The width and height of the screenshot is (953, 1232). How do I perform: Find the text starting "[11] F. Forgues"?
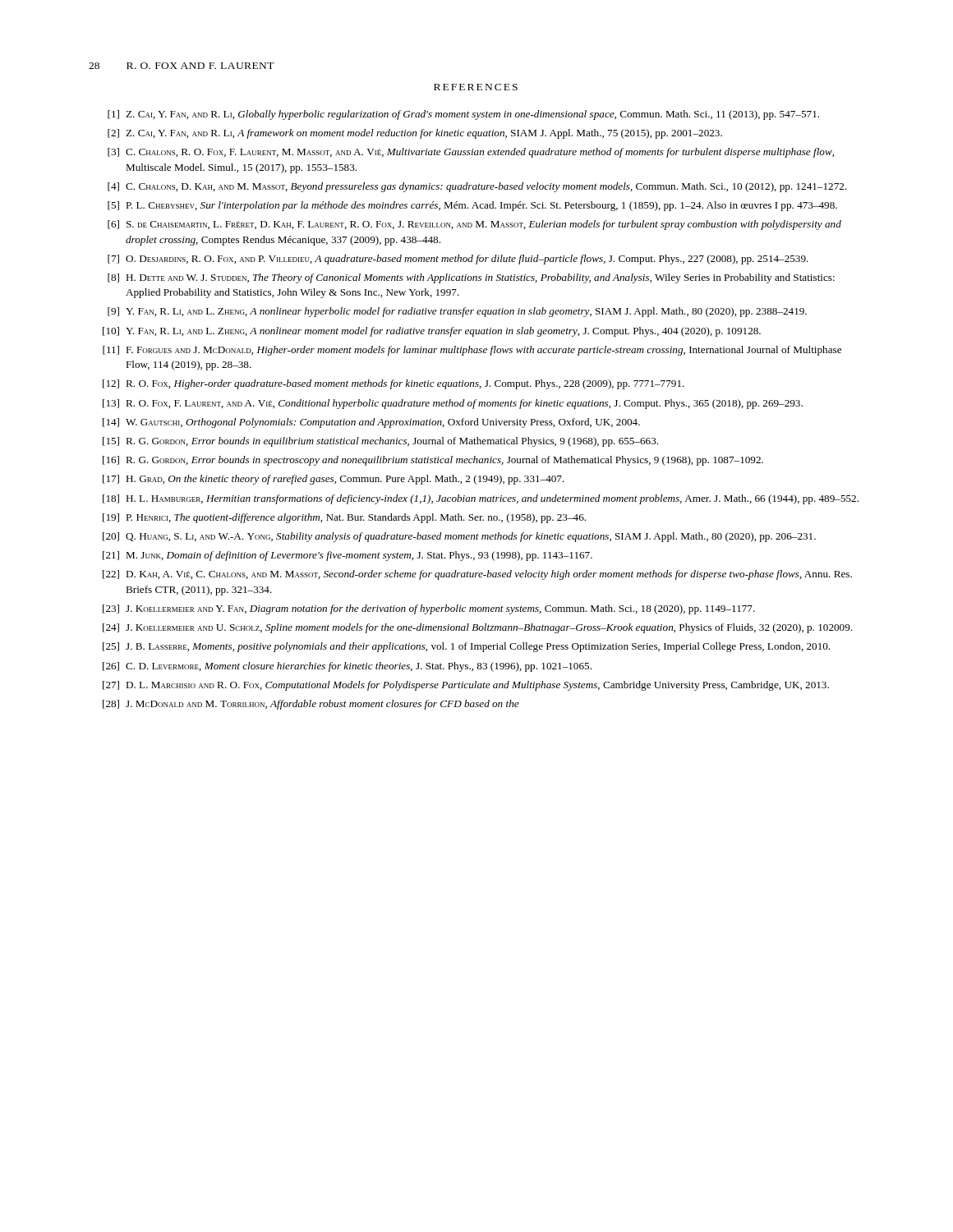point(476,357)
